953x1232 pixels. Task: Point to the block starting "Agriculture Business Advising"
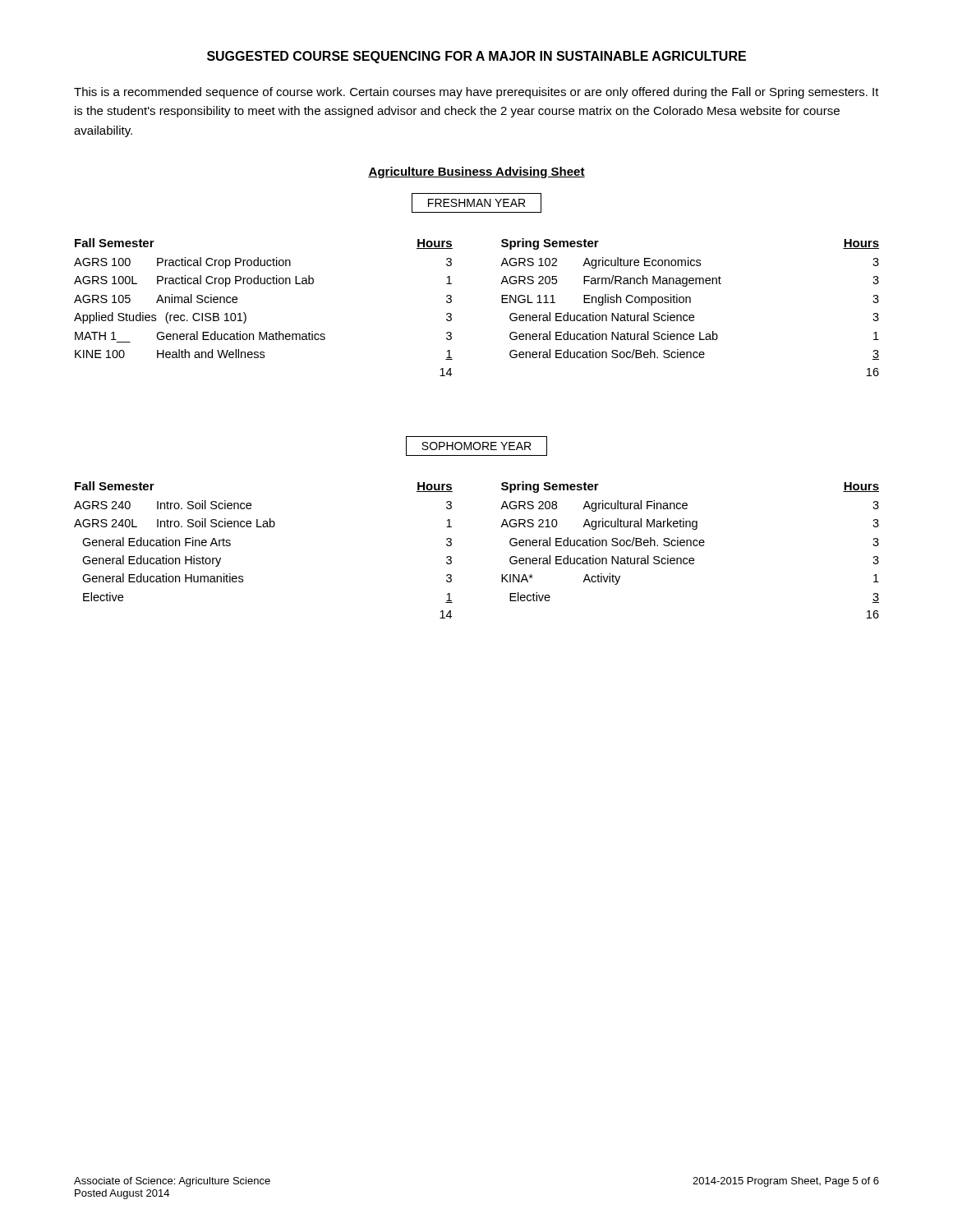[476, 171]
